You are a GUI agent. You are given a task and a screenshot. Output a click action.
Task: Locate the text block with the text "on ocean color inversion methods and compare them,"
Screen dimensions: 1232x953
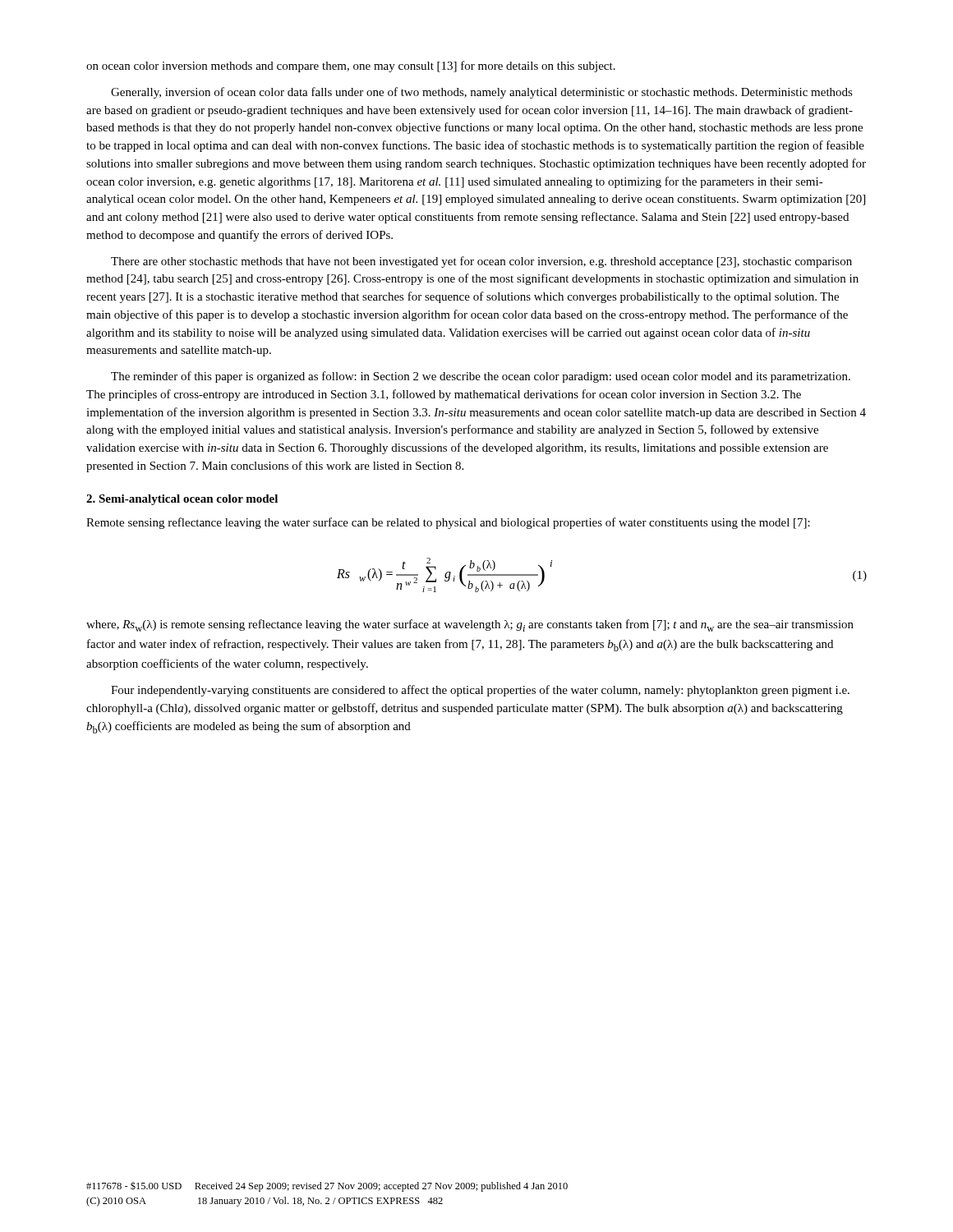click(x=476, y=66)
